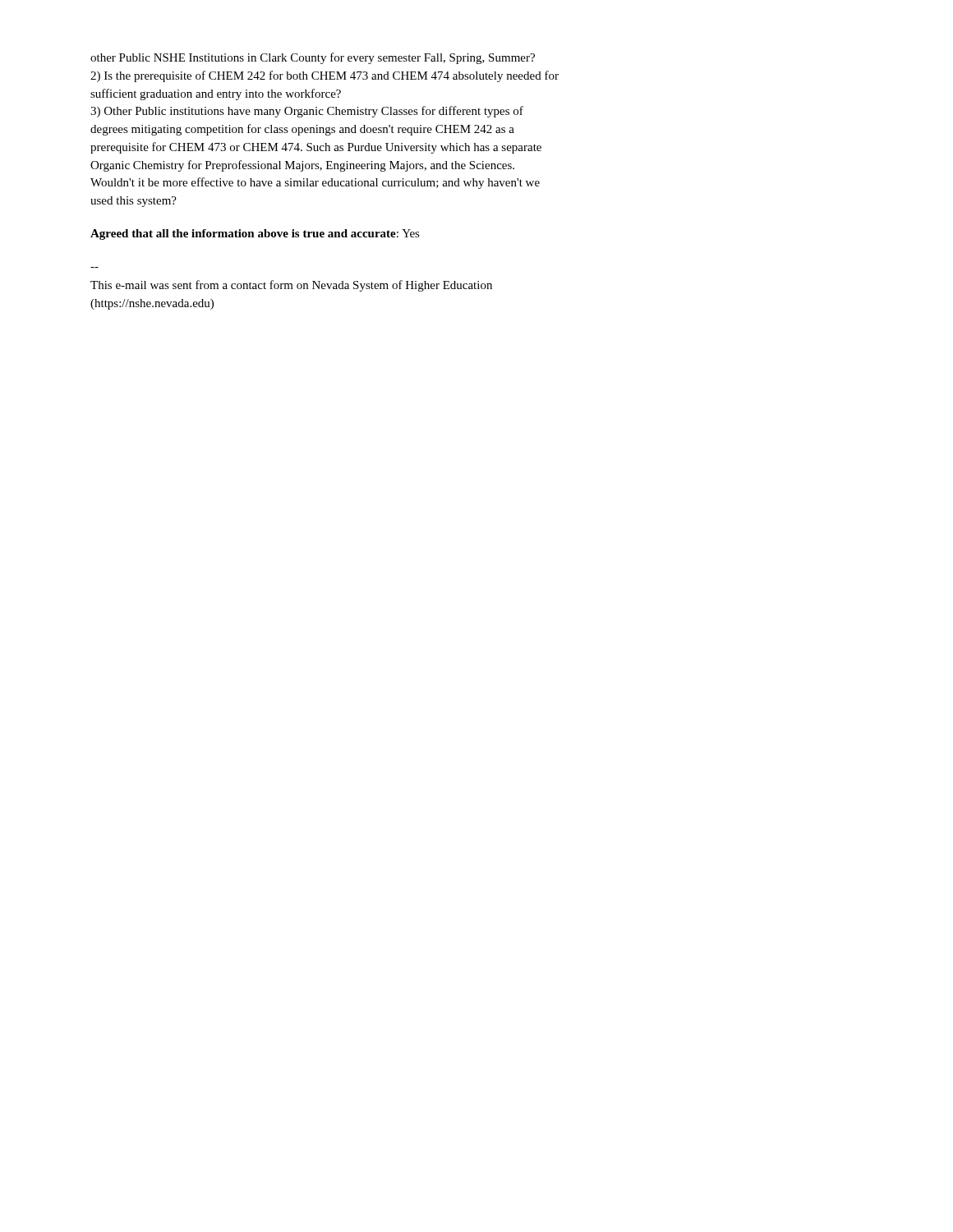Point to the block beginning "other Public NSHE Institutions in Clark"
Viewport: 953px width, 1232px height.
pos(324,129)
